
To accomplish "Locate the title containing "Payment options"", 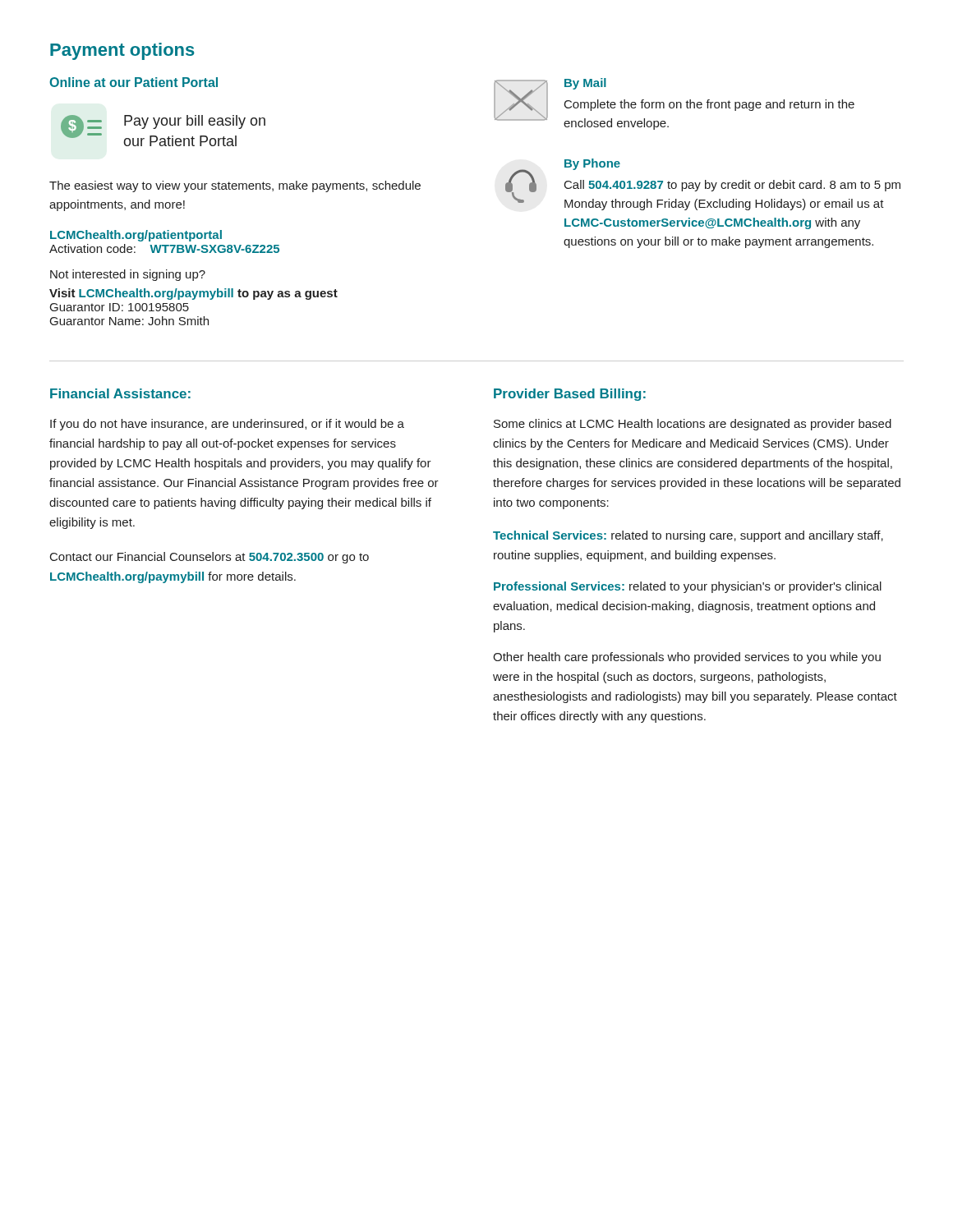I will [122, 50].
